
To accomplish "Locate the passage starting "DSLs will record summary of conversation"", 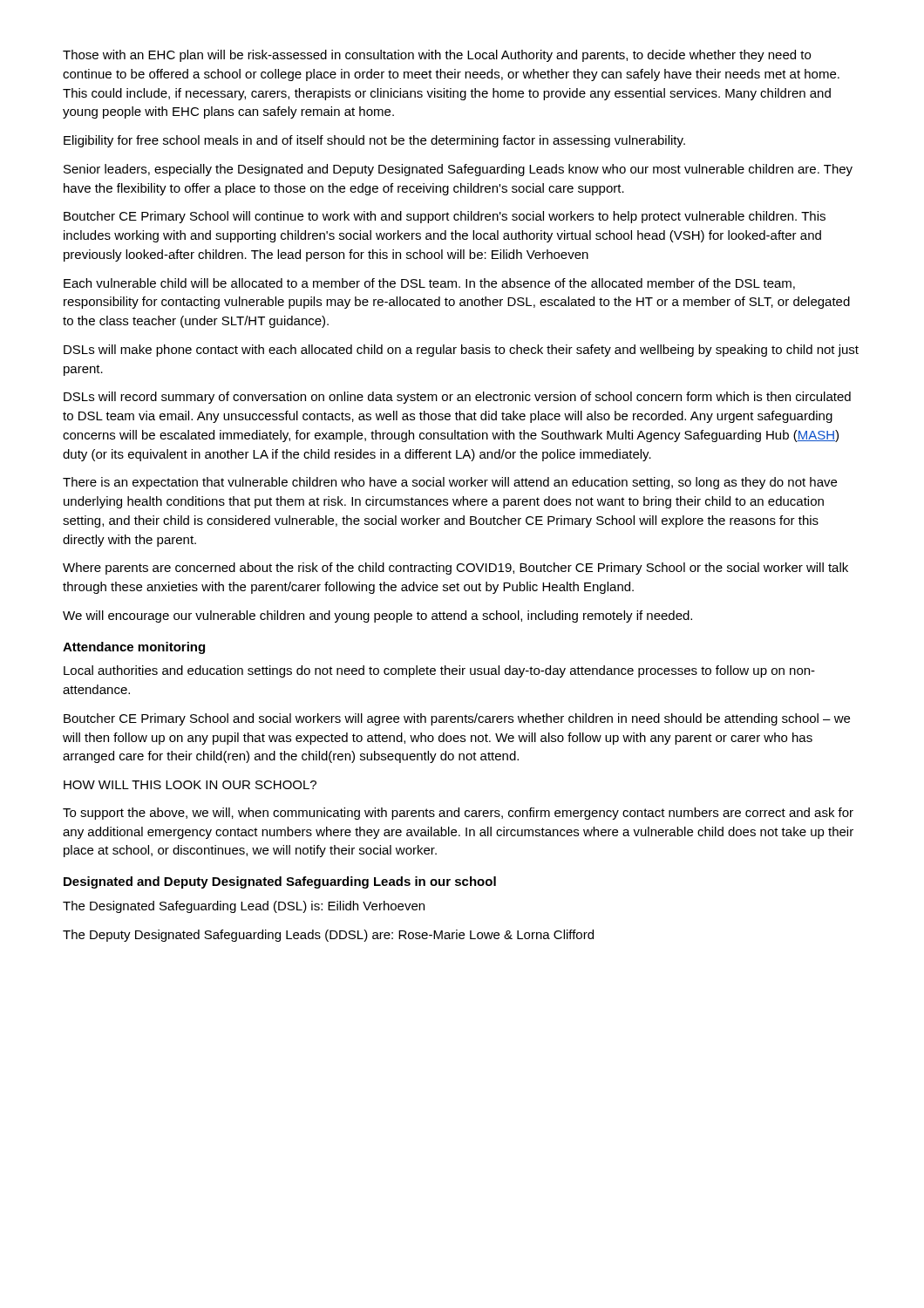I will point(457,425).
